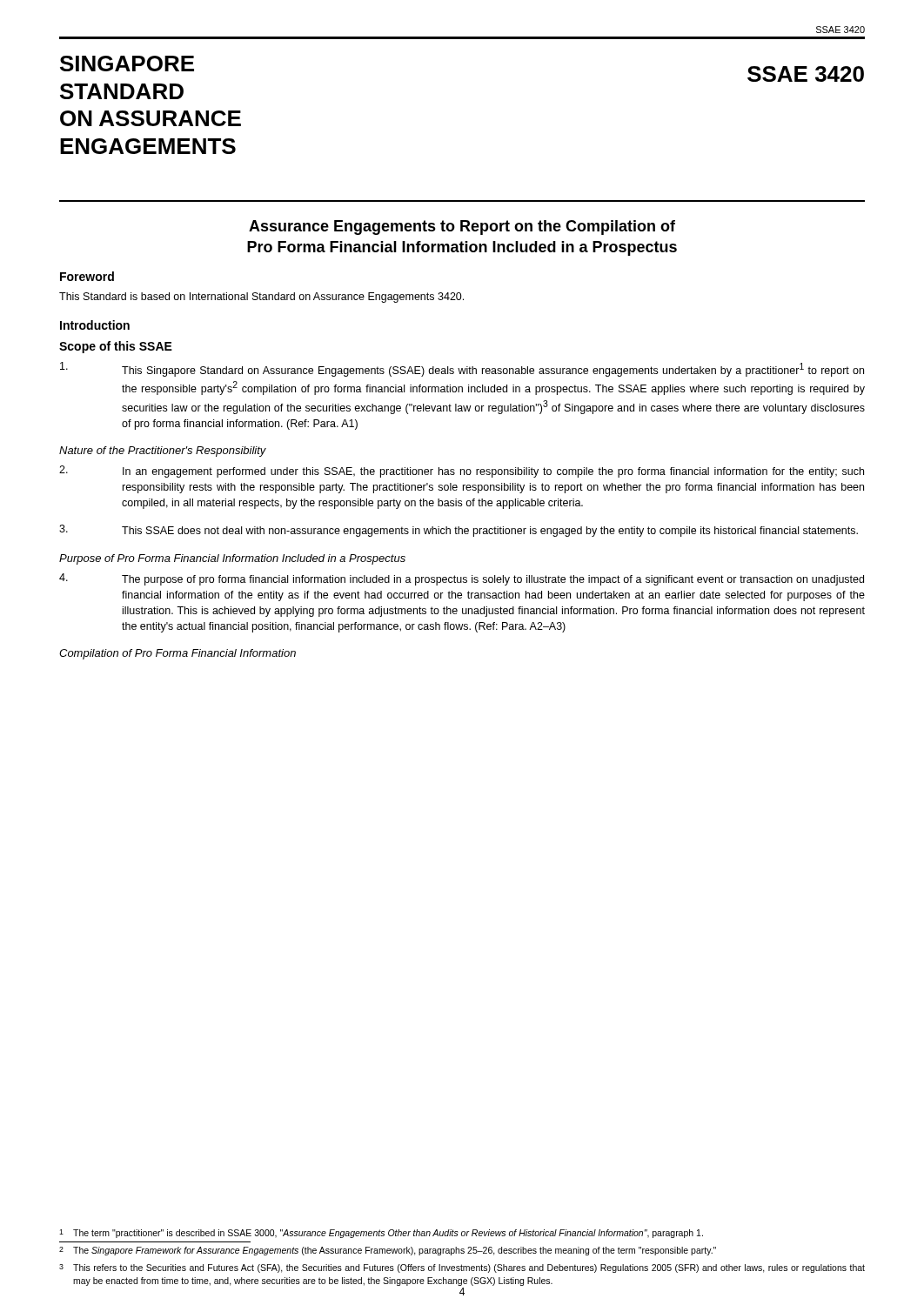924x1305 pixels.
Task: Click the passage that begins "1 The term "practitioner" is described"
Action: [x=462, y=1234]
